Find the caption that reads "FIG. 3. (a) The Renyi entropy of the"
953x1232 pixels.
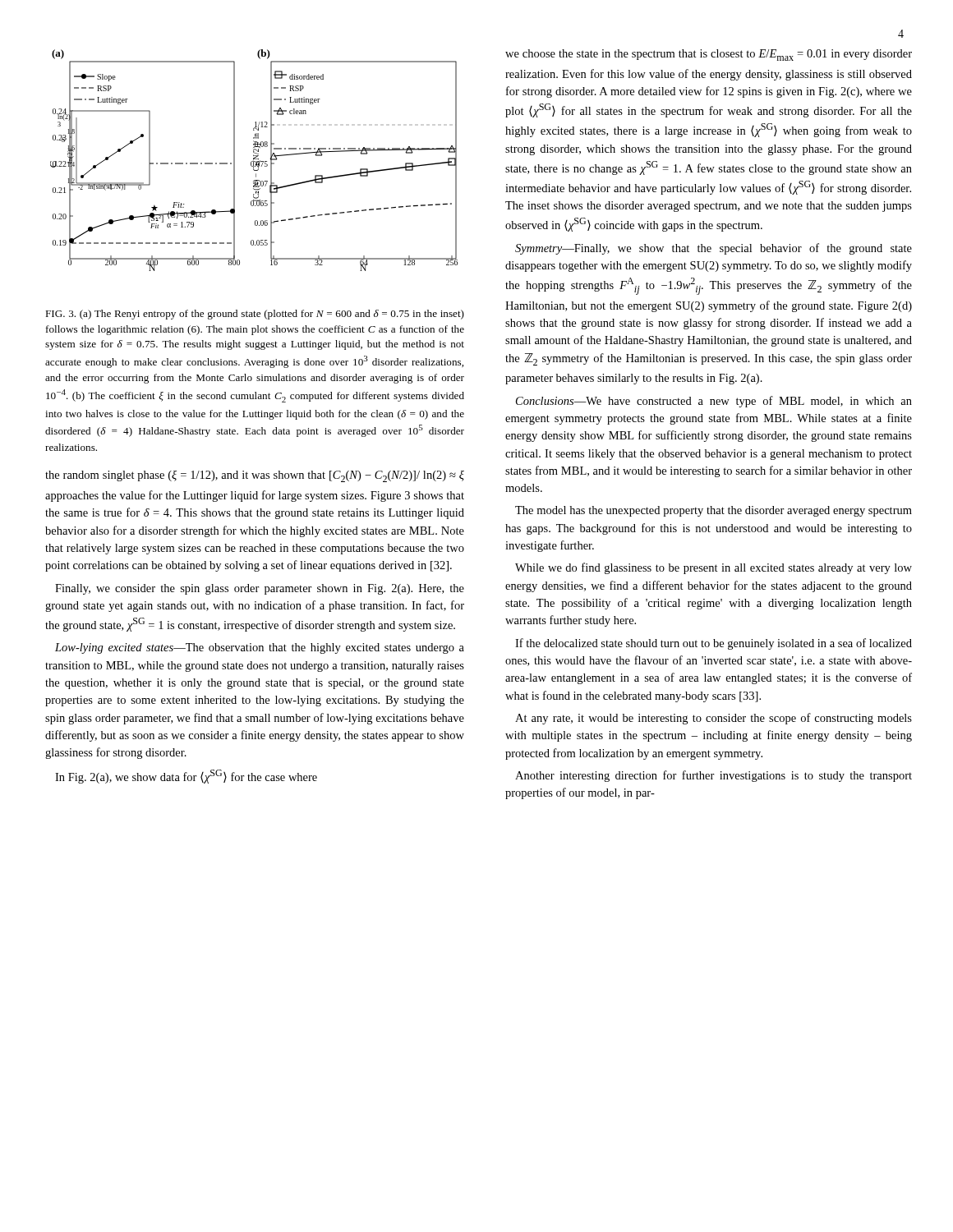255,380
